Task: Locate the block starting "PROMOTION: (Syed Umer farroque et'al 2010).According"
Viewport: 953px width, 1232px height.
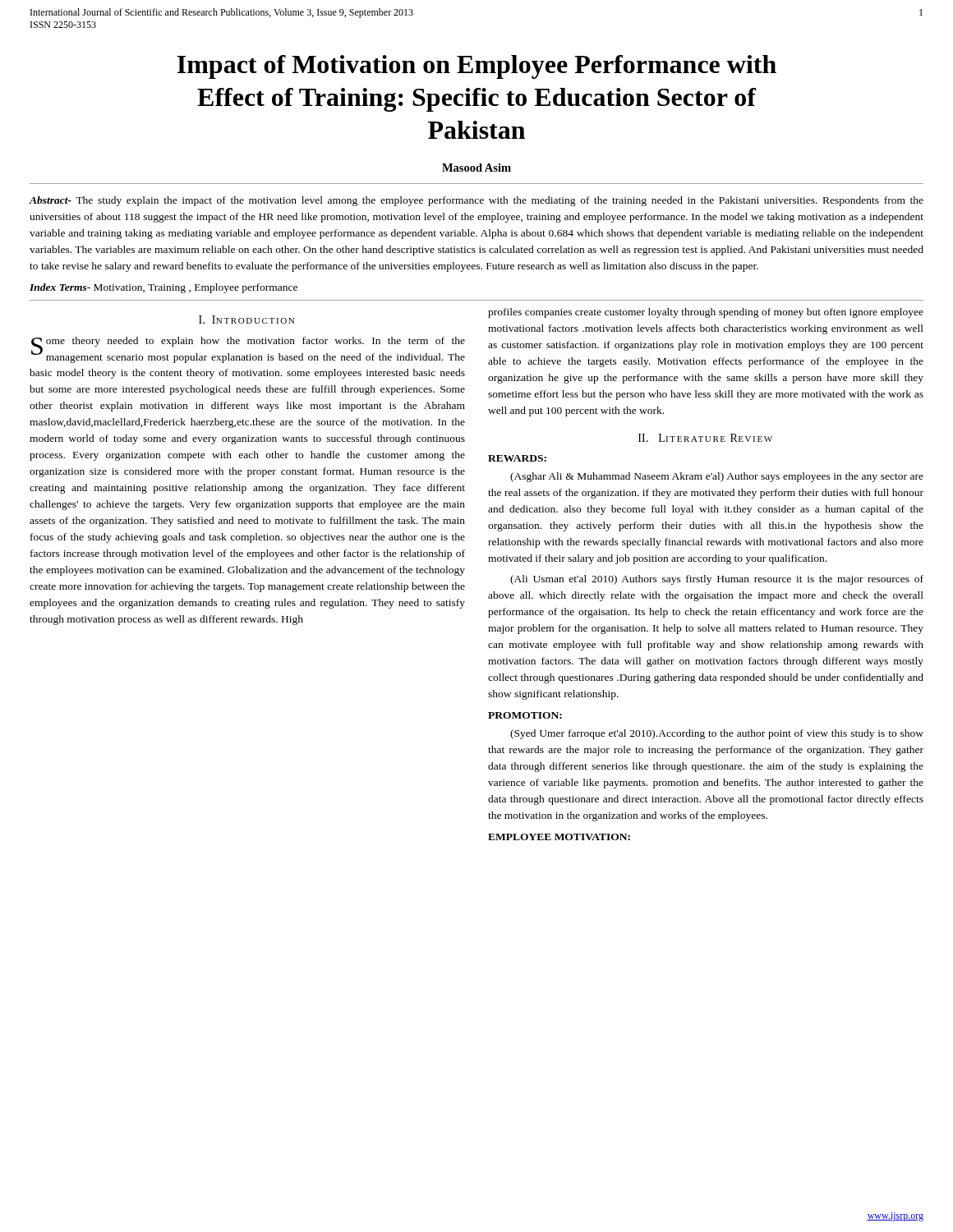Action: (706, 765)
